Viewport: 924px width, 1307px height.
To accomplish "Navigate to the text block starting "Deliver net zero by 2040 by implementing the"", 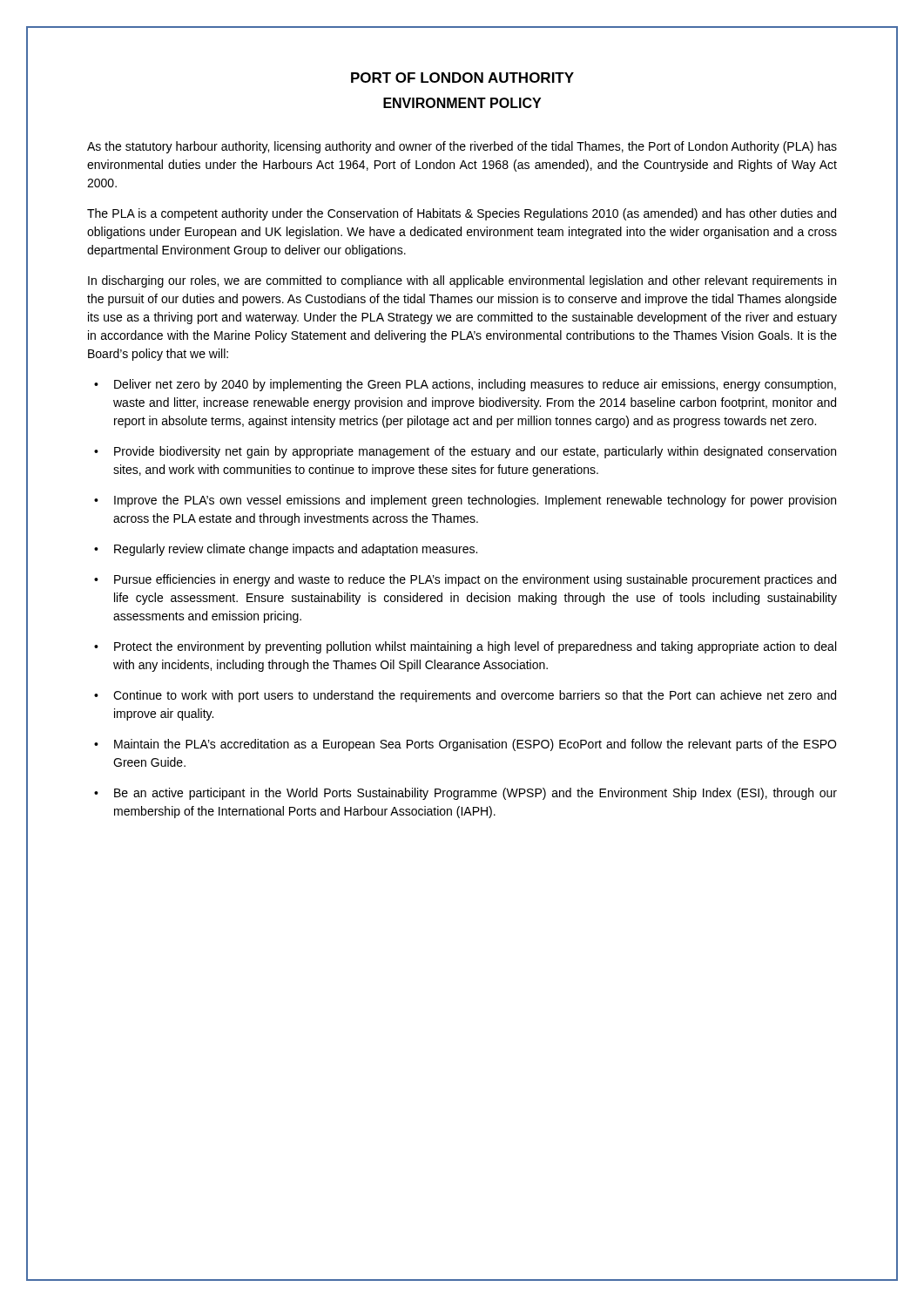I will tap(475, 403).
